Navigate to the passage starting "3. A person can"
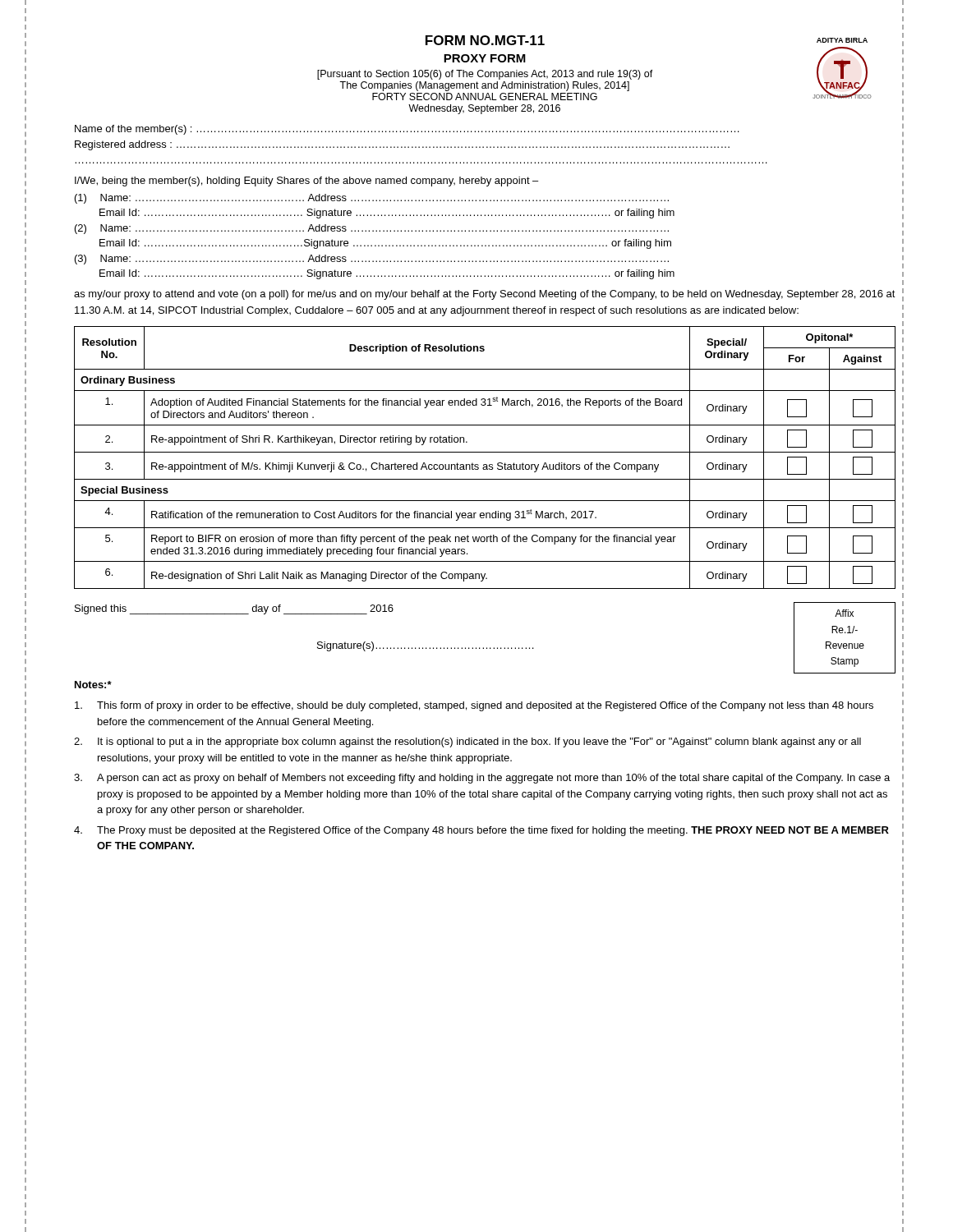 click(485, 794)
